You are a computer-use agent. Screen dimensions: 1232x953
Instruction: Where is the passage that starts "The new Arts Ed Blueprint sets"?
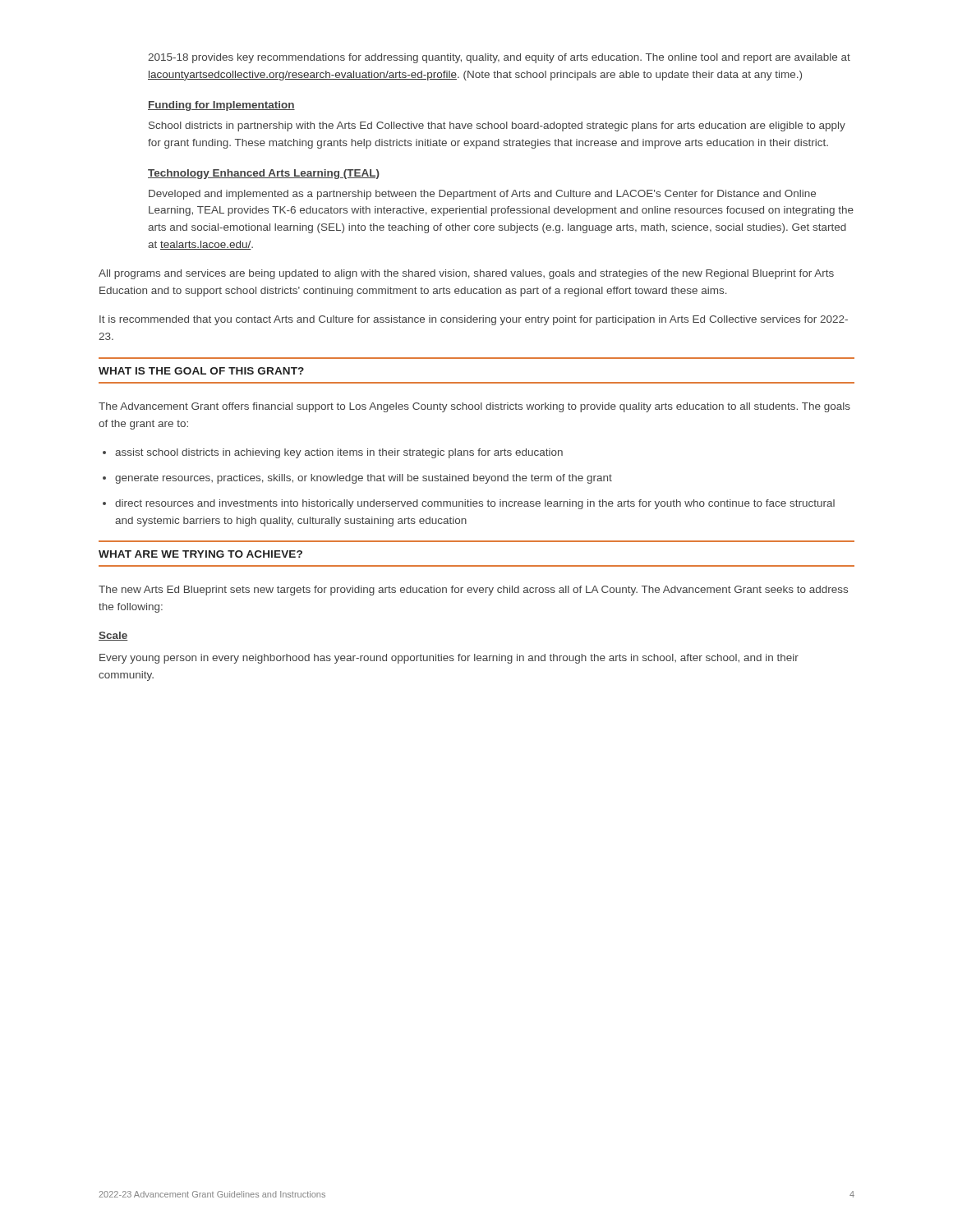tap(476, 599)
